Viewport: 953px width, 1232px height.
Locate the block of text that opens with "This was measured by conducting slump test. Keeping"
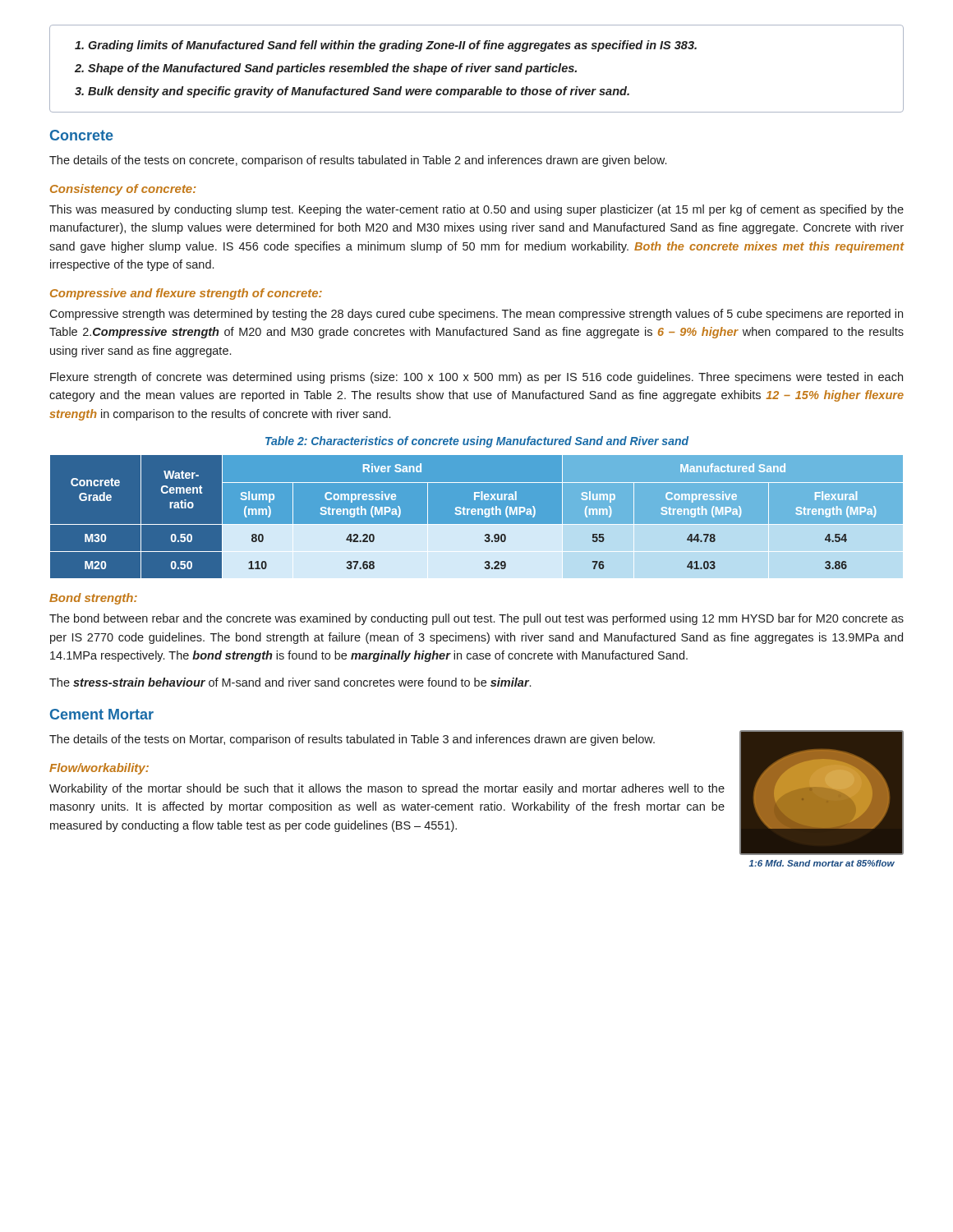[476, 237]
